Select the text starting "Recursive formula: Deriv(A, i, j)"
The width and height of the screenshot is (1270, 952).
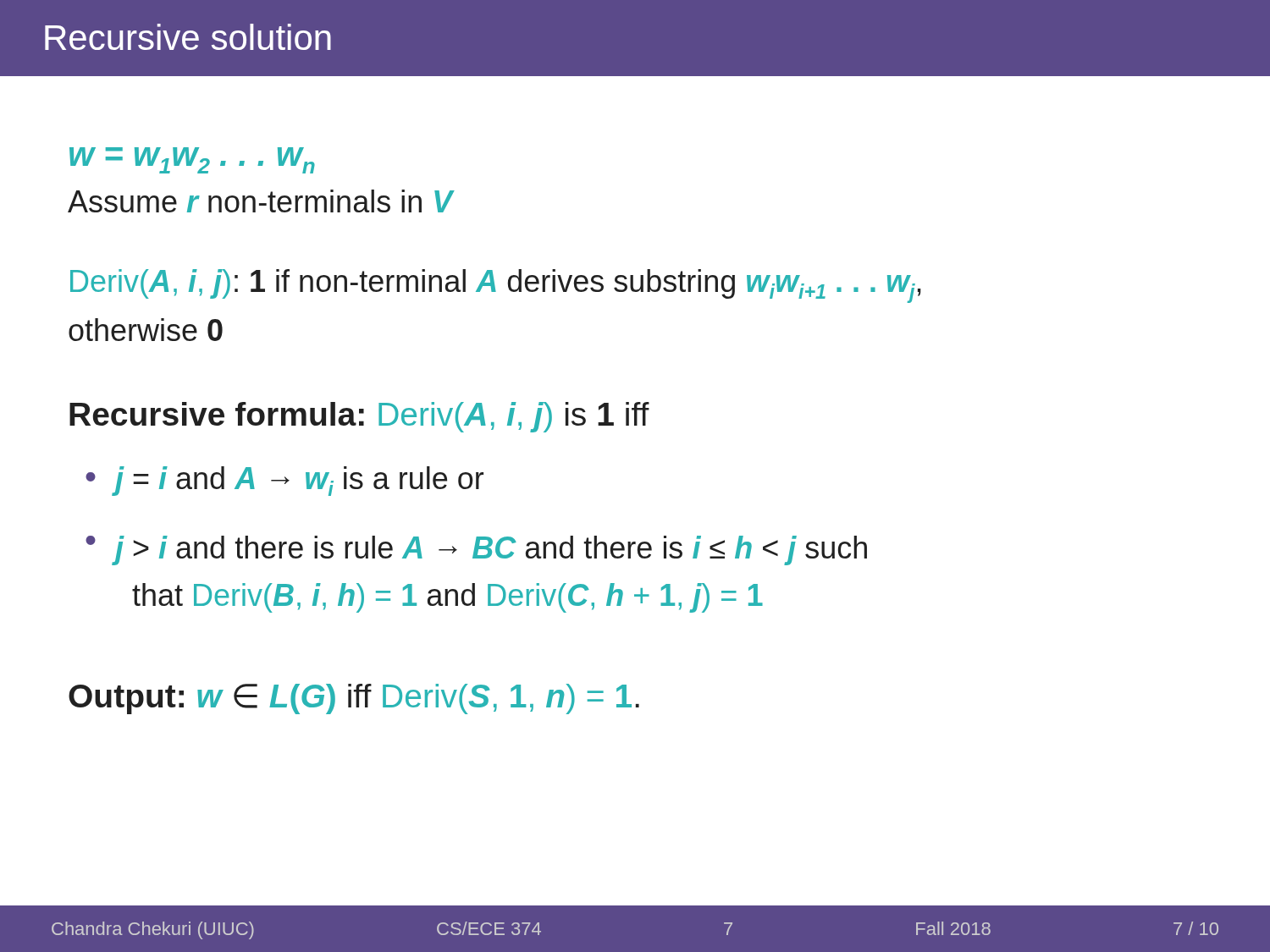coord(358,414)
